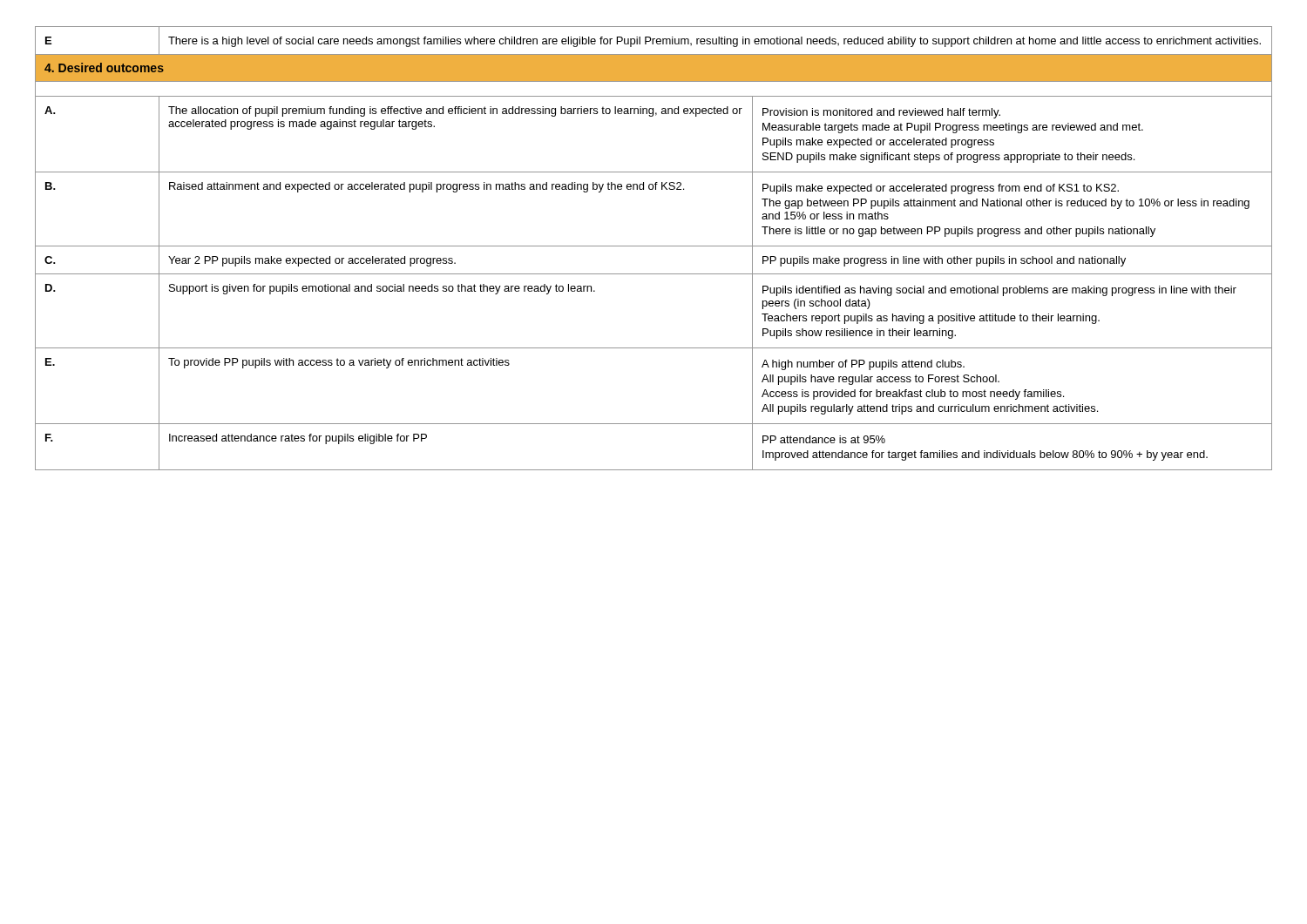Click on the block starting "Pupils identified as having social and"
Viewport: 1307px width, 924px height.
click(x=1012, y=311)
